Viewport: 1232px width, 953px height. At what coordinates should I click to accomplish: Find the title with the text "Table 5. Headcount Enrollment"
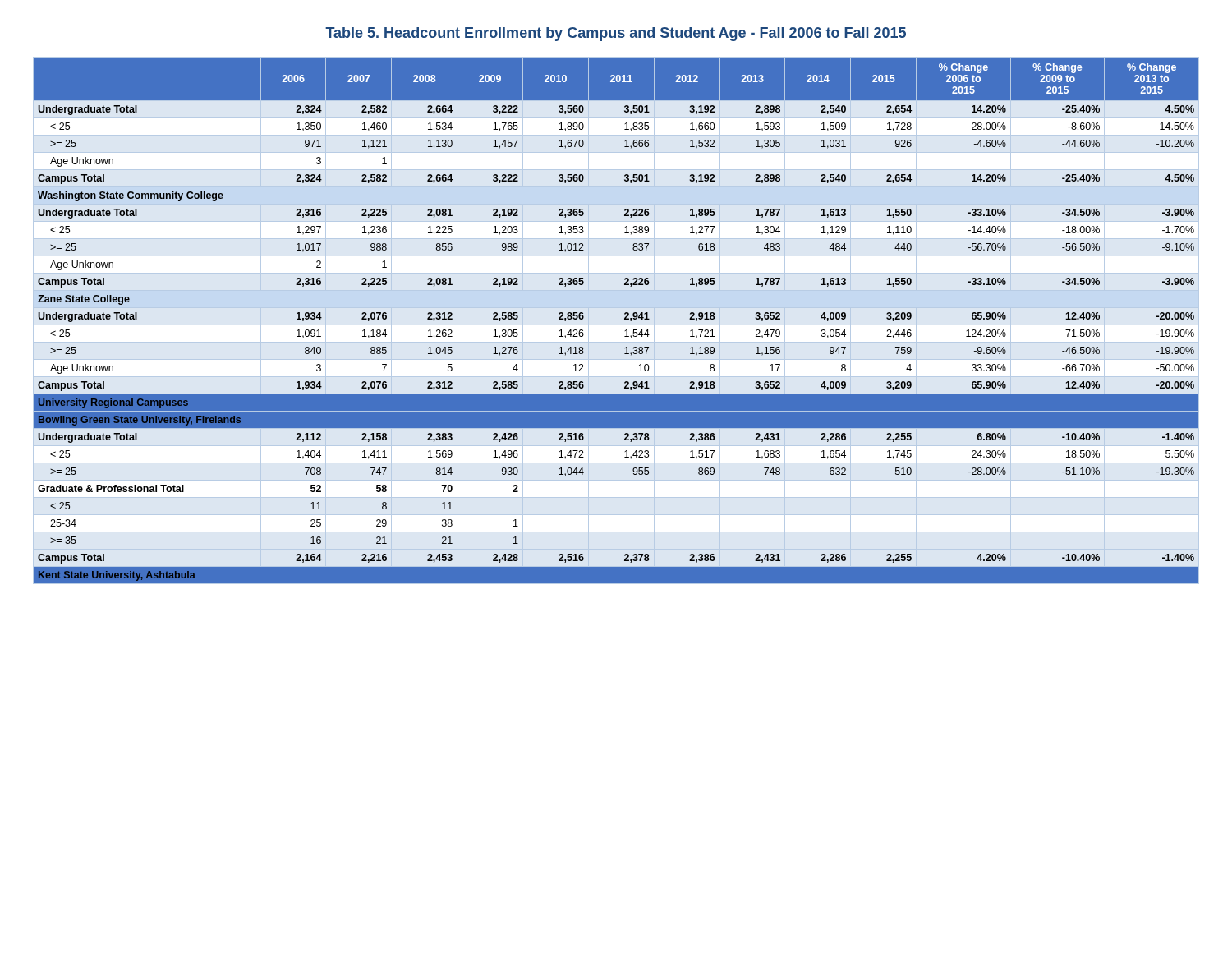tap(616, 33)
